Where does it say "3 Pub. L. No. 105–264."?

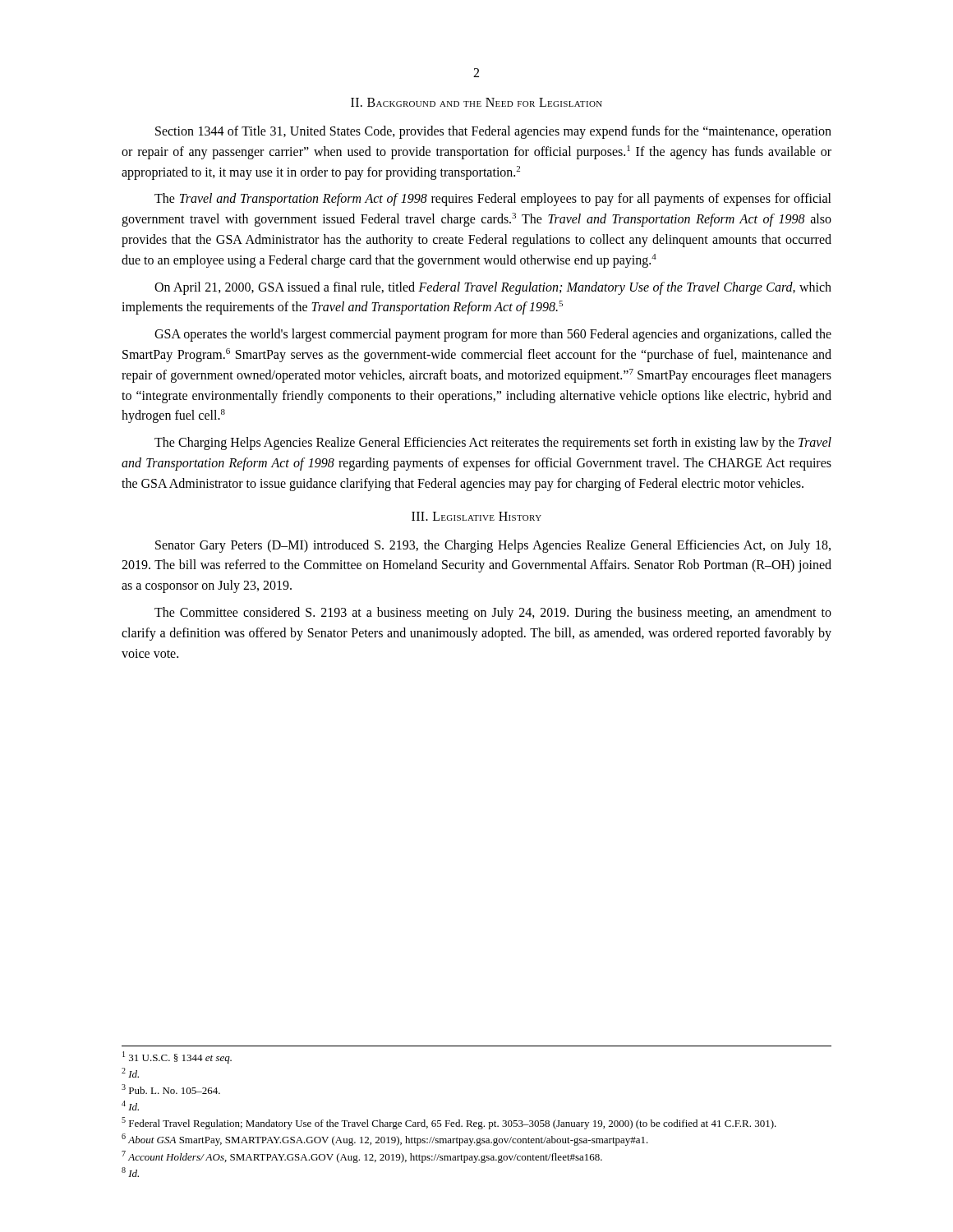(171, 1090)
